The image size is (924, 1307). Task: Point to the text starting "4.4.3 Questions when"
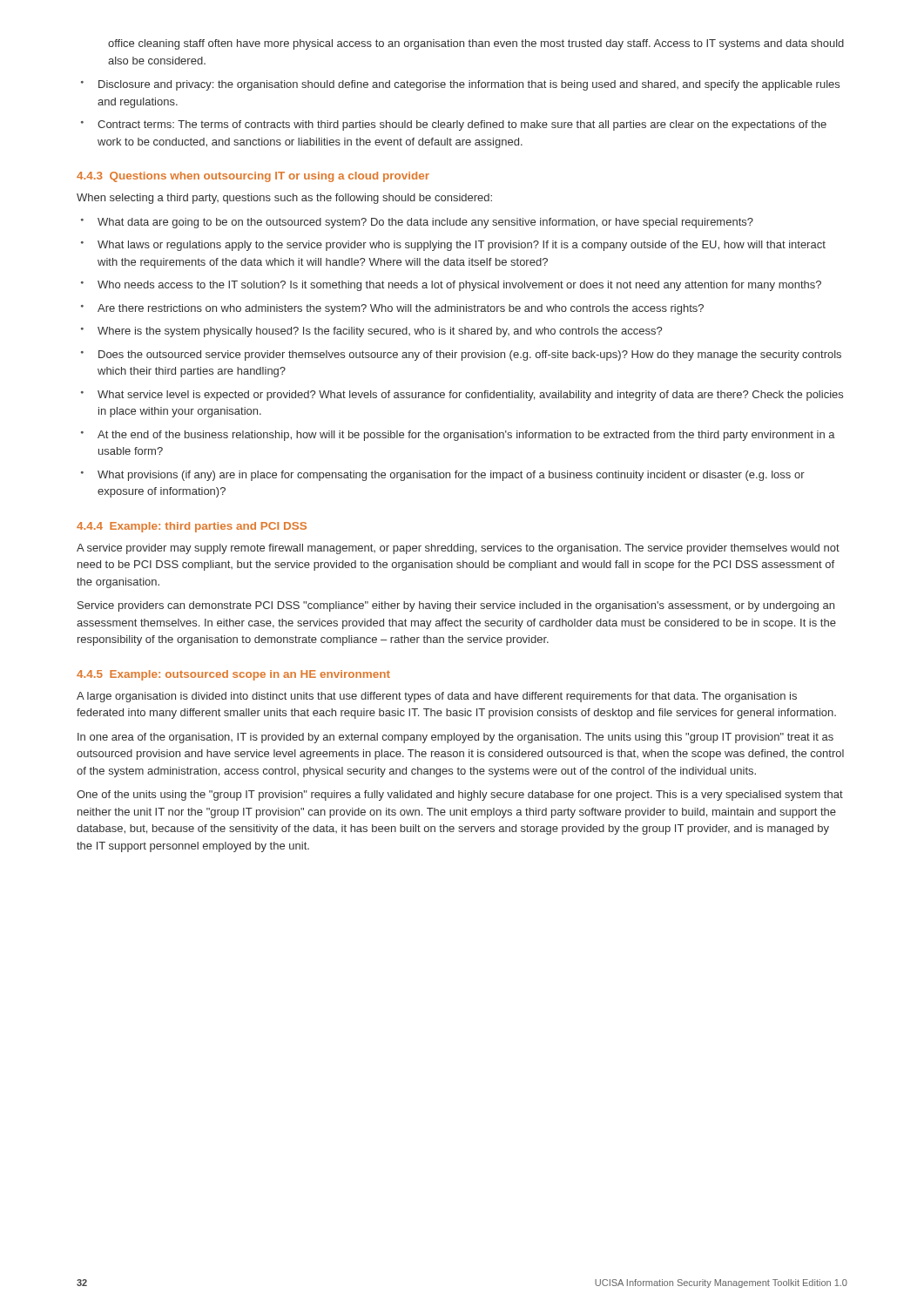click(x=253, y=176)
